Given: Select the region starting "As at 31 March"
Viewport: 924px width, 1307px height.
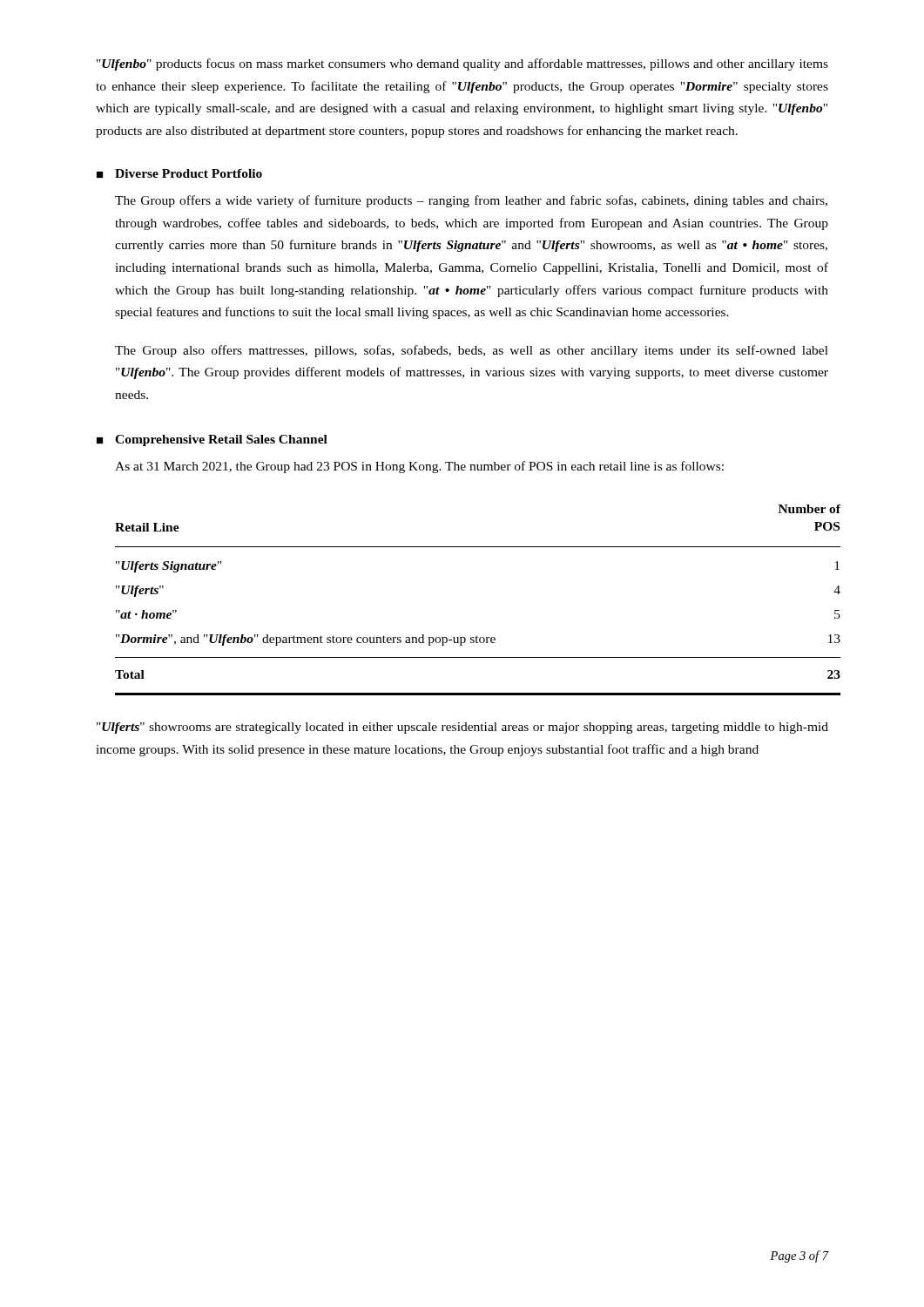Looking at the screenshot, I should 420,466.
